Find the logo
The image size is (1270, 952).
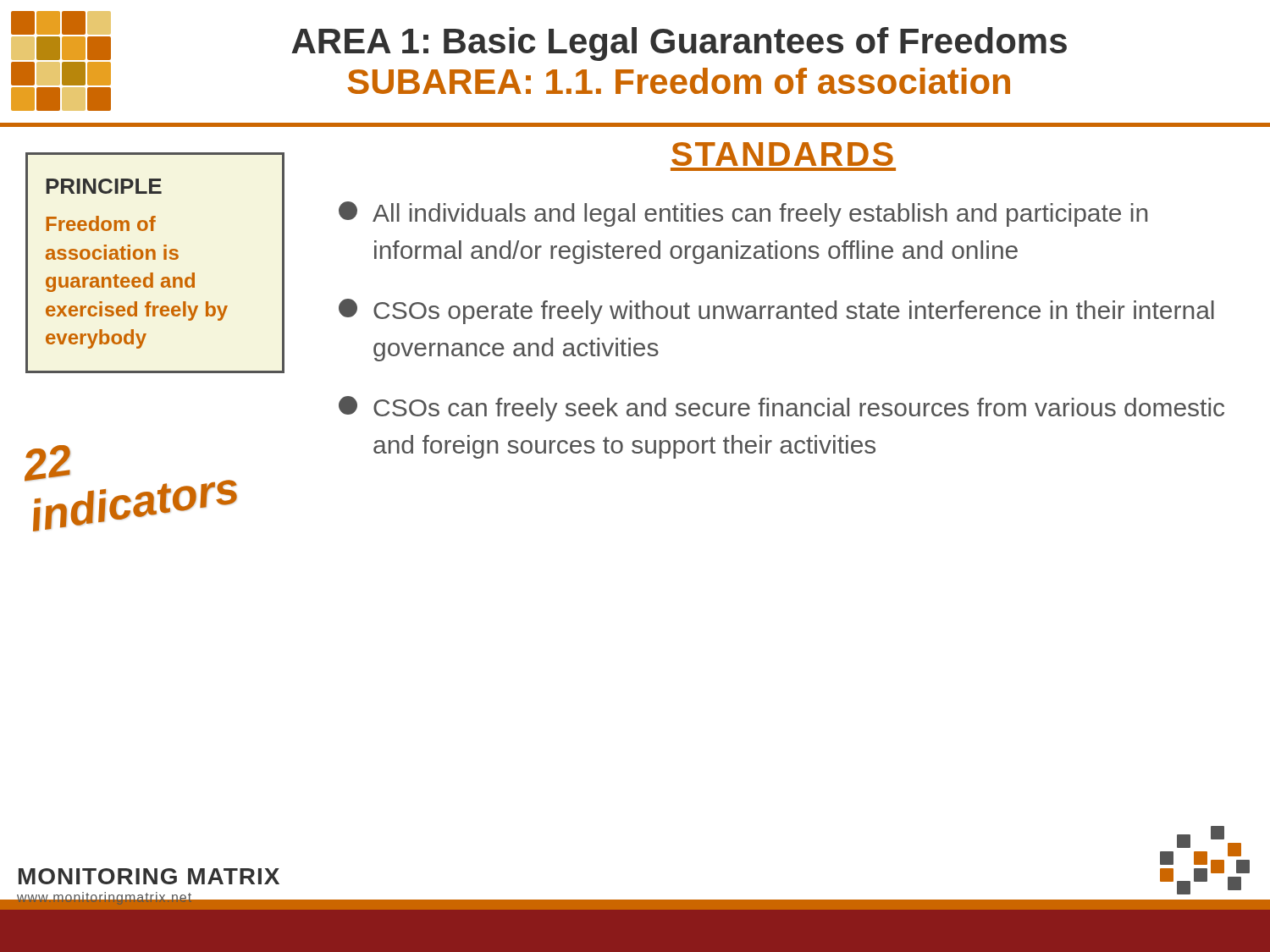coord(61,61)
